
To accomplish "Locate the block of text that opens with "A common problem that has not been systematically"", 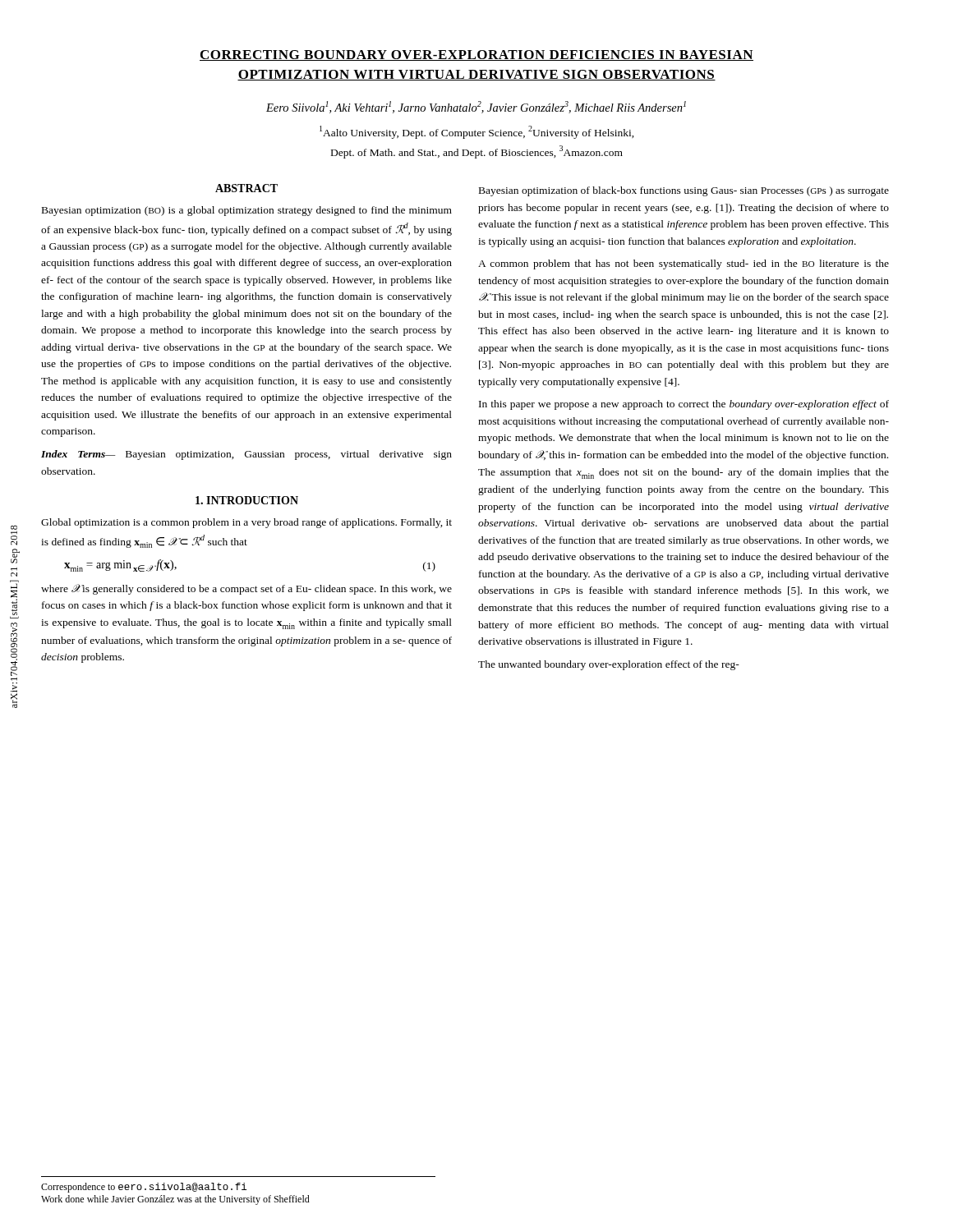I will pos(684,322).
